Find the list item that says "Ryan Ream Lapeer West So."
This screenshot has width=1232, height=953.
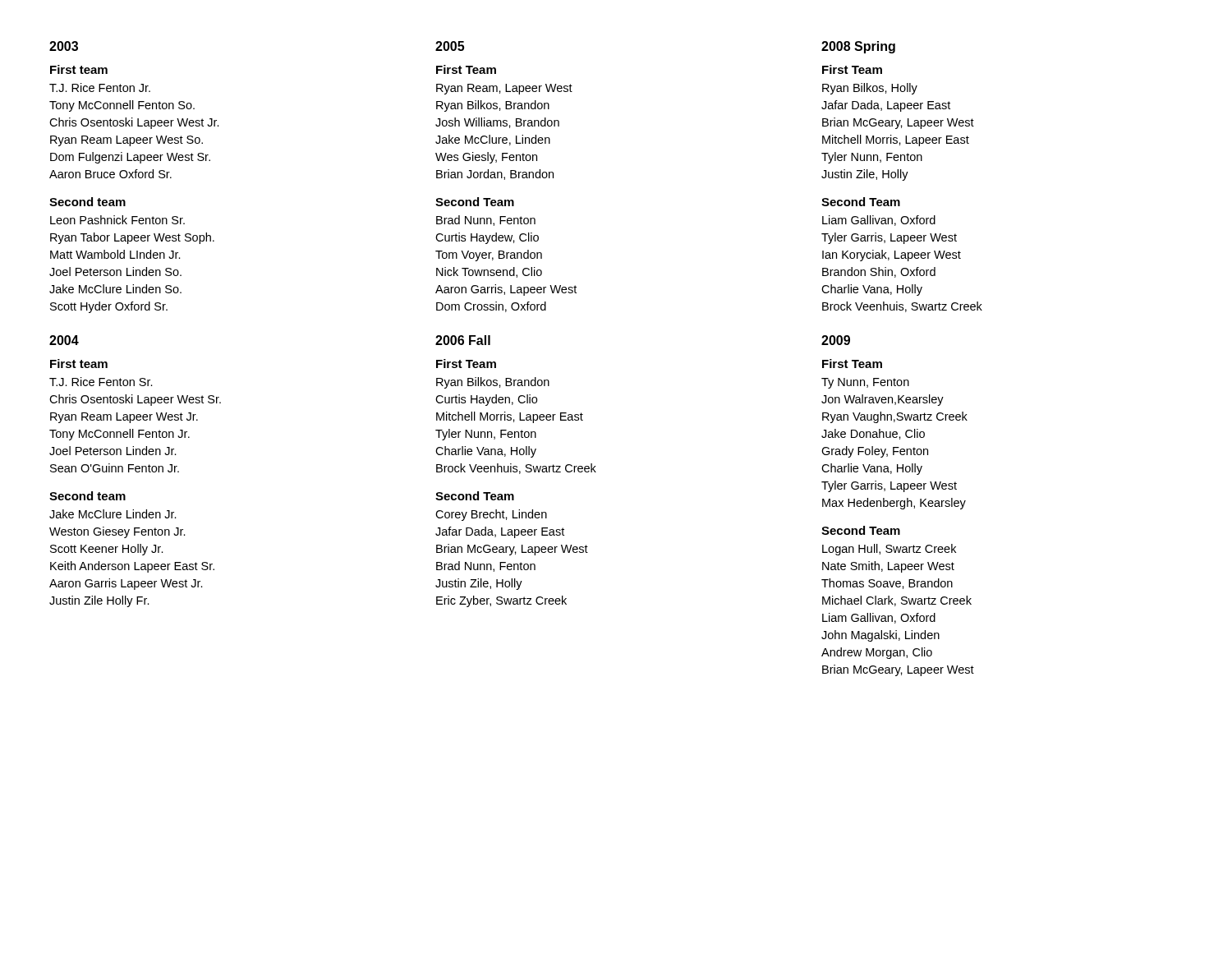pos(126,141)
